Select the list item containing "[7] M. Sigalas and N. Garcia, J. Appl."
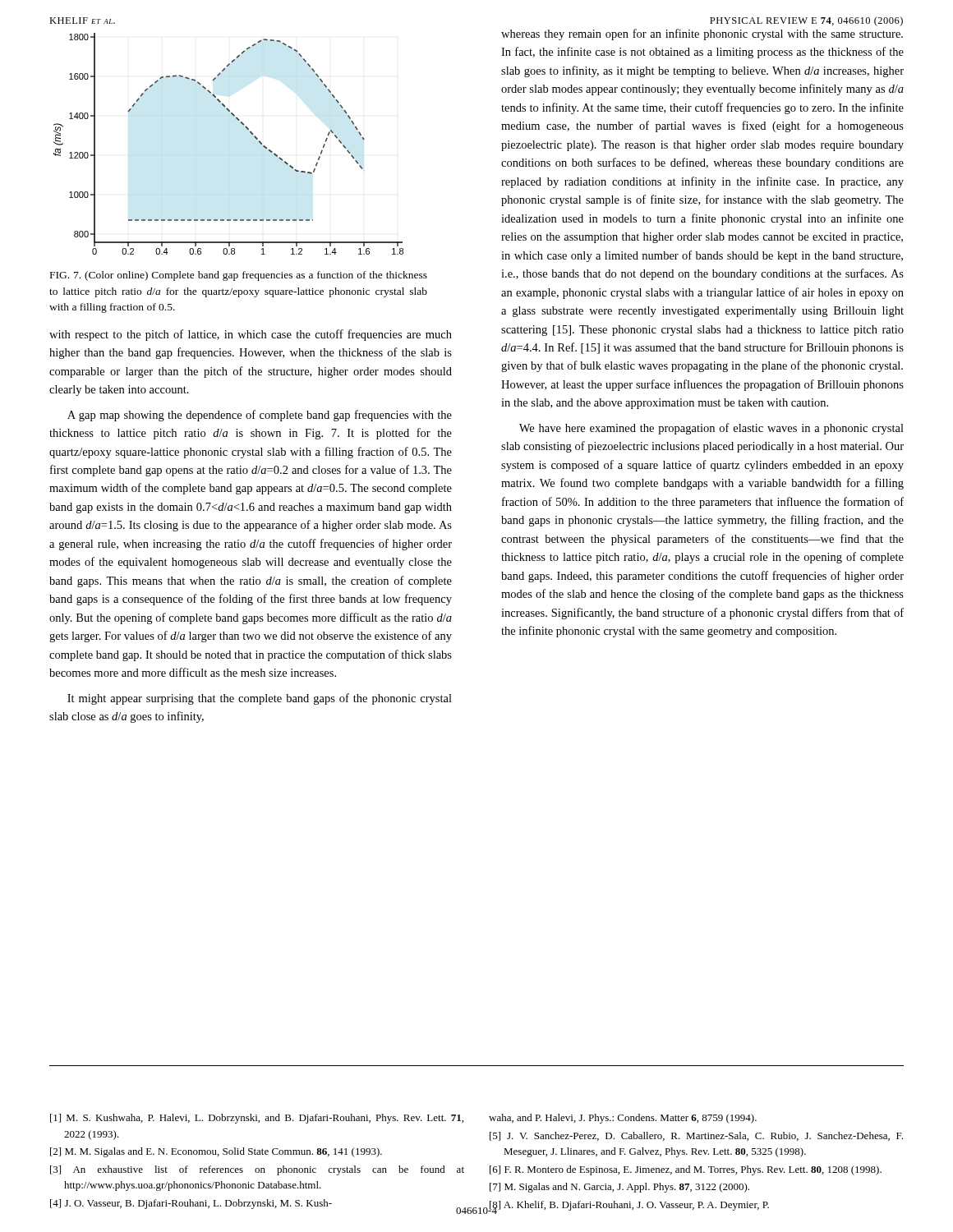The height and width of the screenshot is (1232, 953). 619,1186
